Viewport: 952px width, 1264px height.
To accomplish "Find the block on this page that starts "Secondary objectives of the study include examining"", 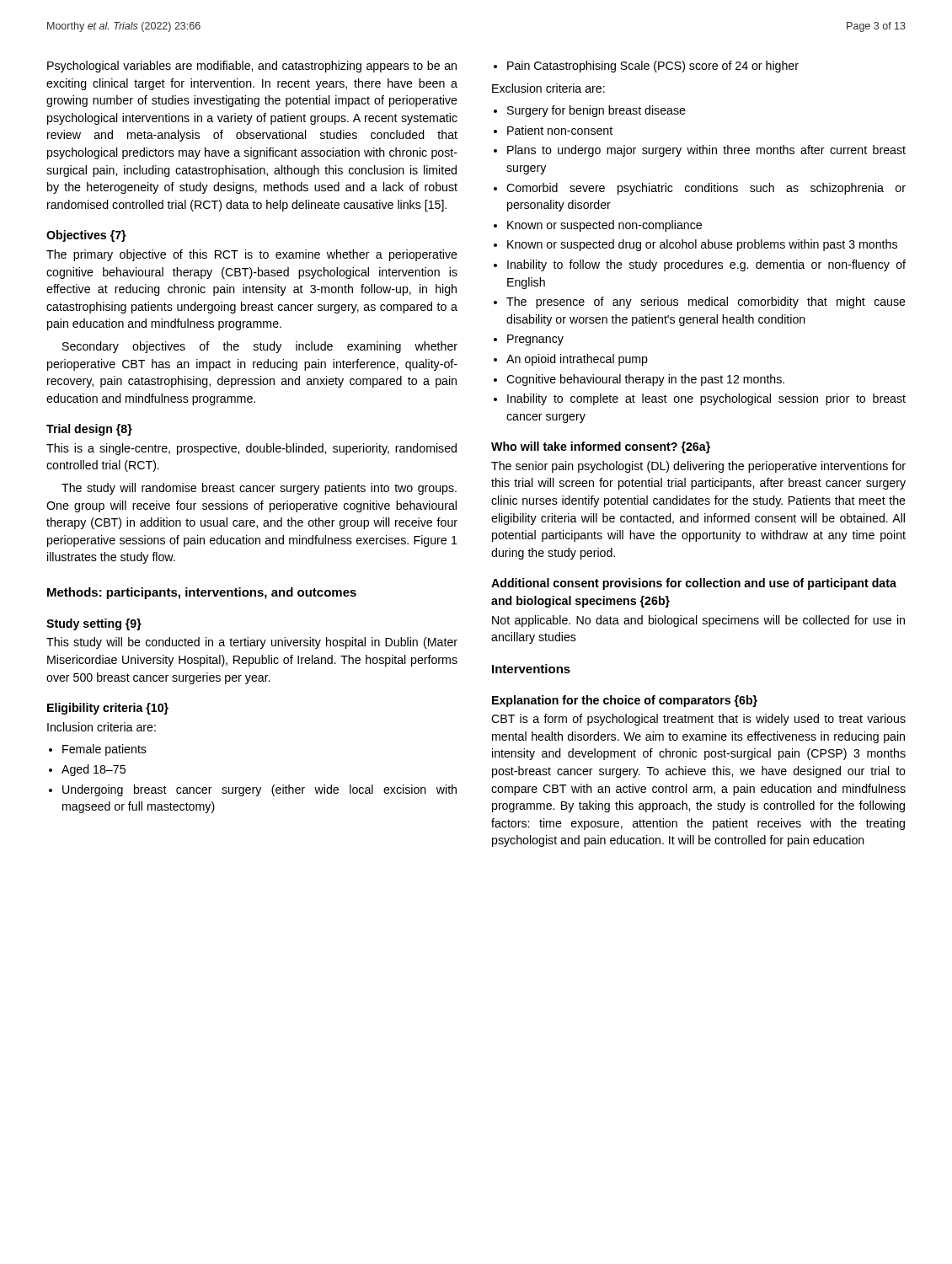I will point(252,372).
